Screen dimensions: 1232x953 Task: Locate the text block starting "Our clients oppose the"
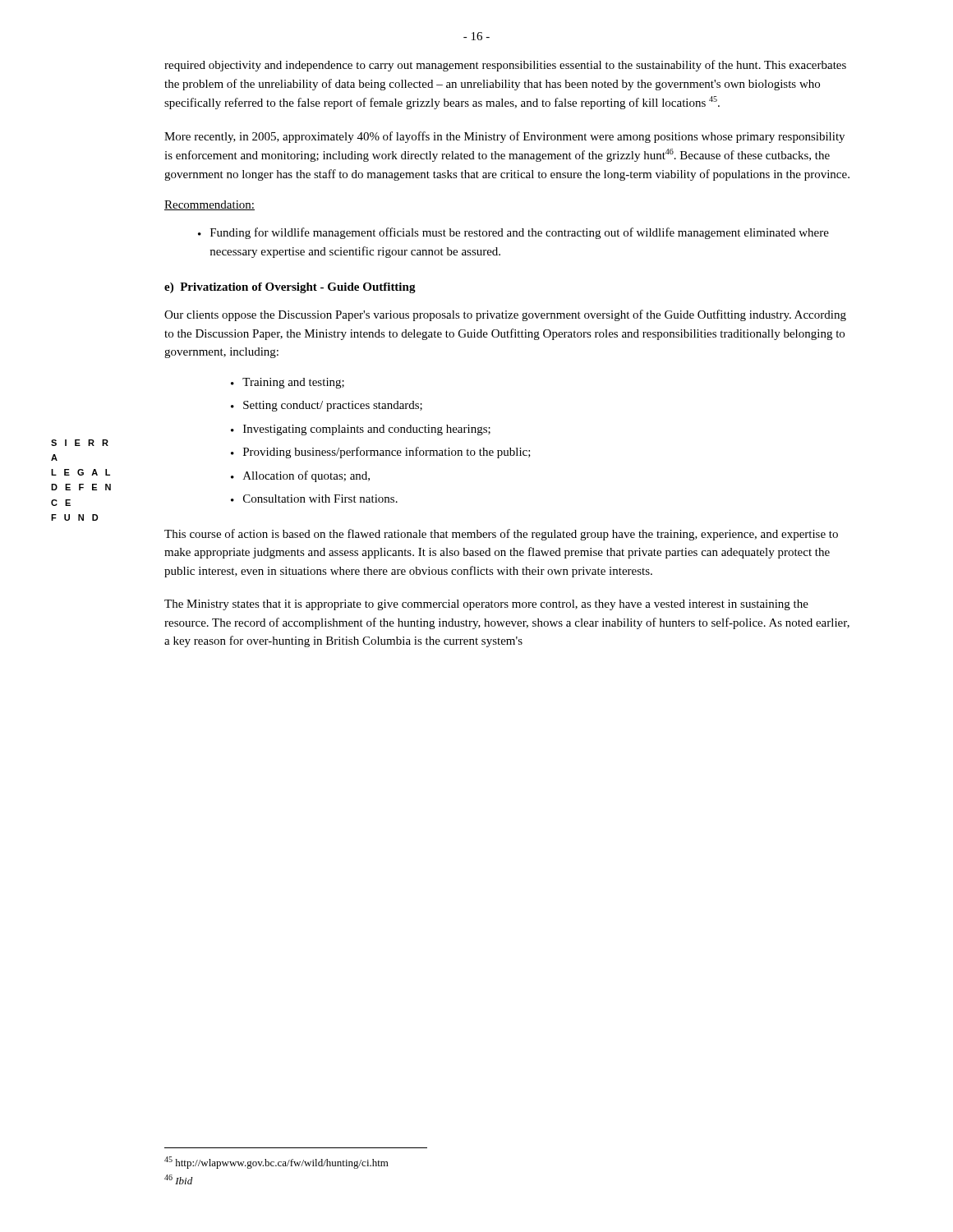point(505,333)
